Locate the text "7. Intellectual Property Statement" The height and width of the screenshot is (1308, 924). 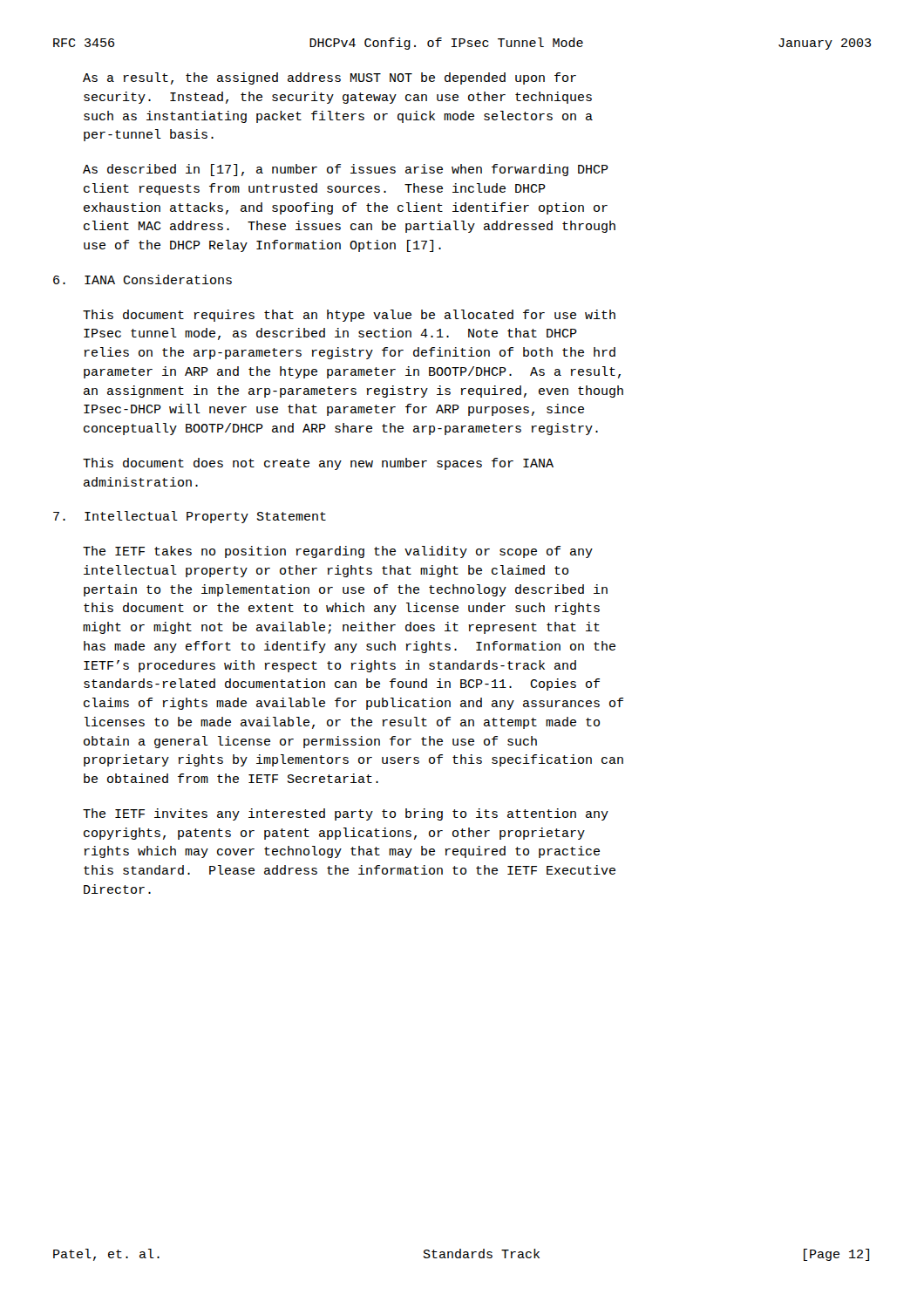[190, 518]
